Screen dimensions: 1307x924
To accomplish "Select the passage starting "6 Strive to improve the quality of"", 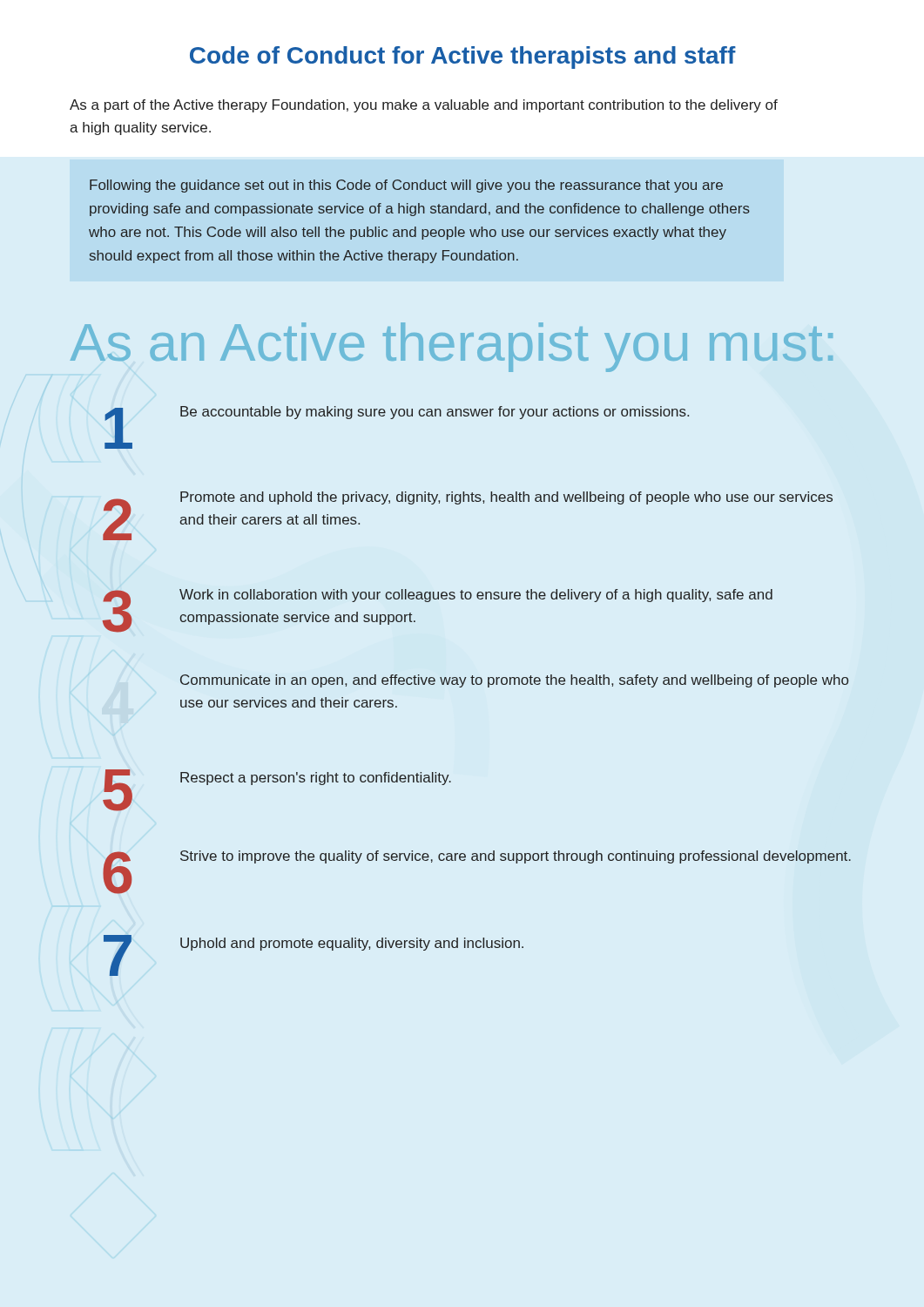I will (462, 872).
